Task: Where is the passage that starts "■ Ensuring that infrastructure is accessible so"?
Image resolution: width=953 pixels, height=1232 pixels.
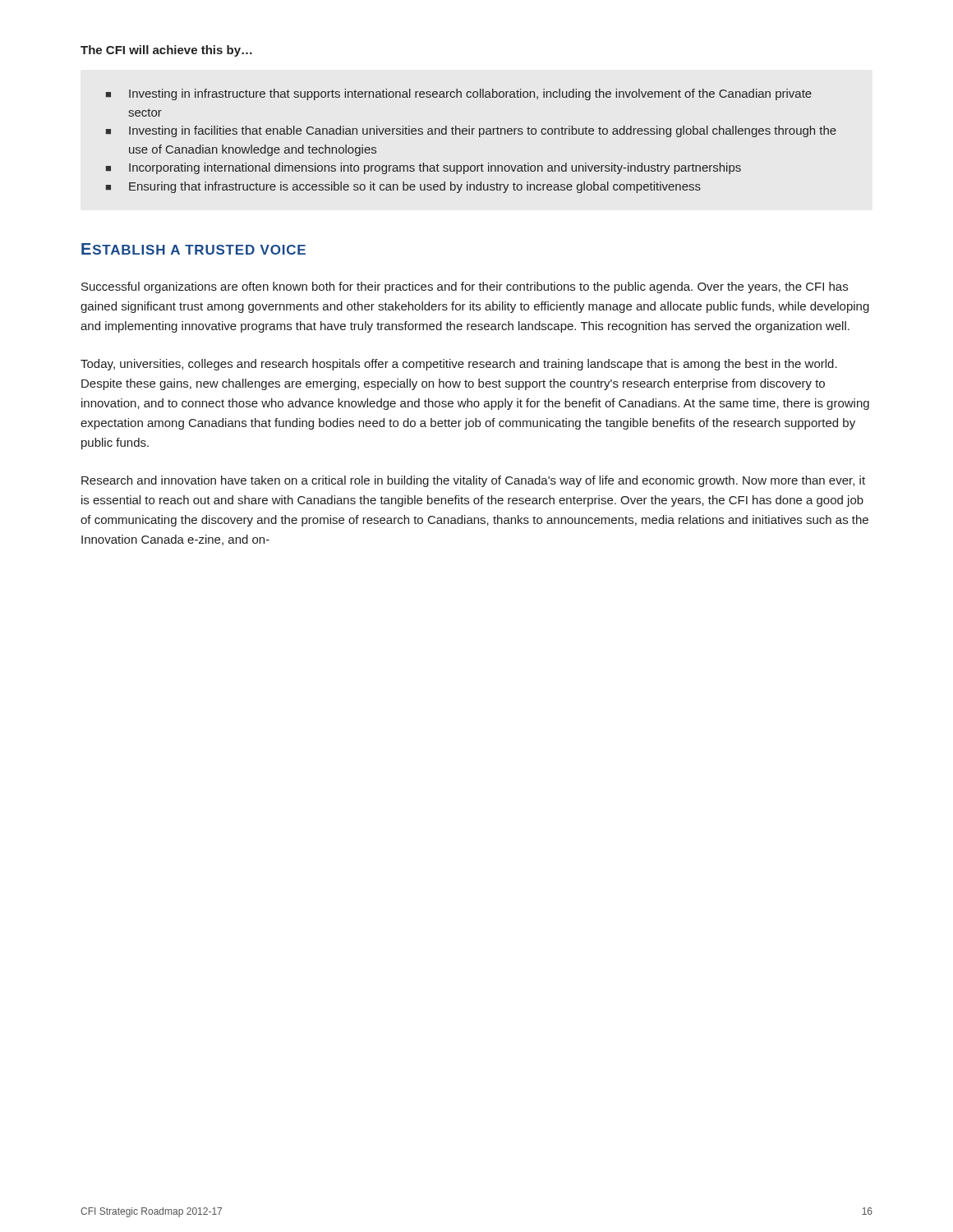Action: [476, 186]
